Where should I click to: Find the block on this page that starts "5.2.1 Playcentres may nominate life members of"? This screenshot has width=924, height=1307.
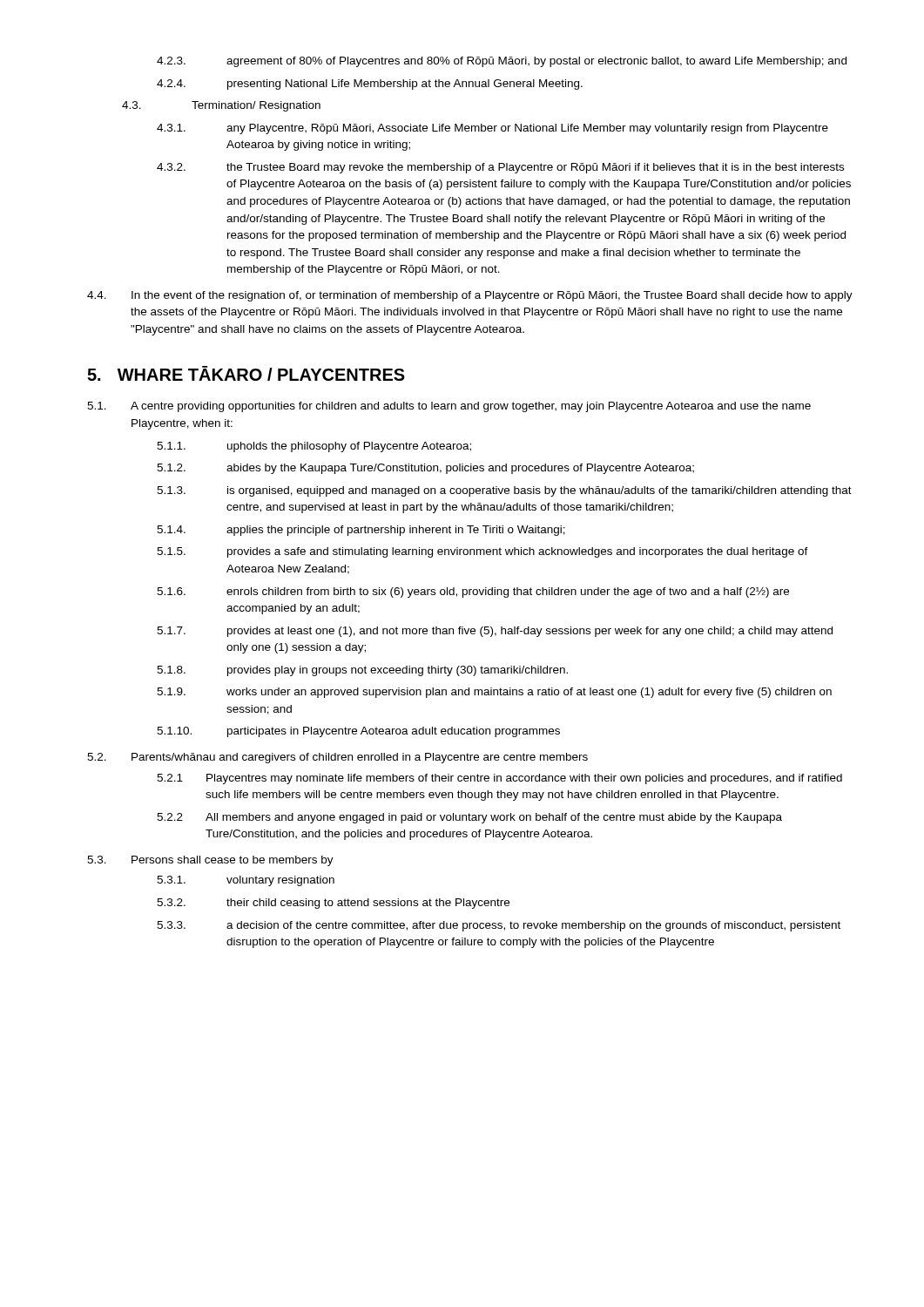pos(505,786)
